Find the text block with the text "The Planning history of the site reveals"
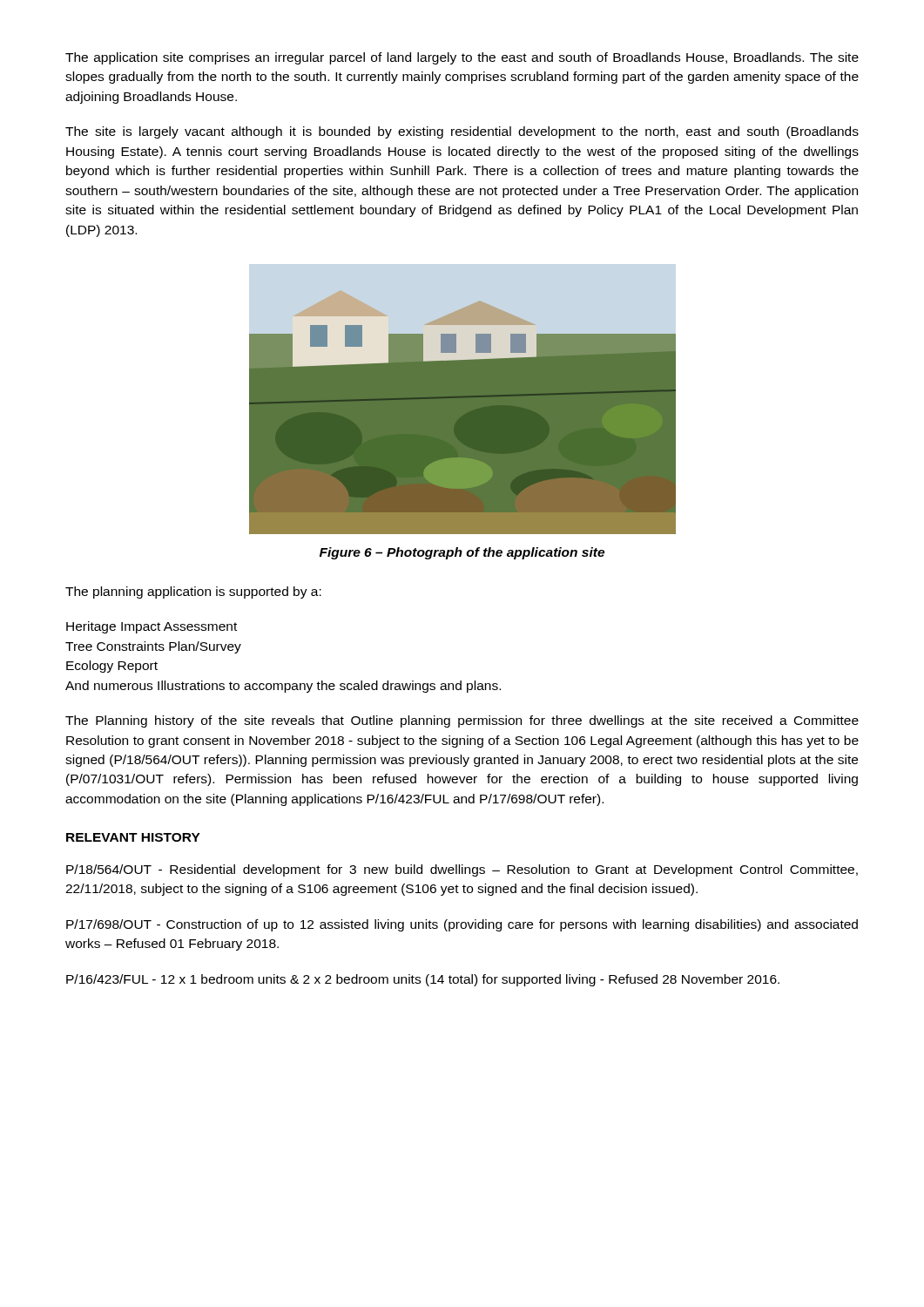924x1307 pixels. click(462, 759)
